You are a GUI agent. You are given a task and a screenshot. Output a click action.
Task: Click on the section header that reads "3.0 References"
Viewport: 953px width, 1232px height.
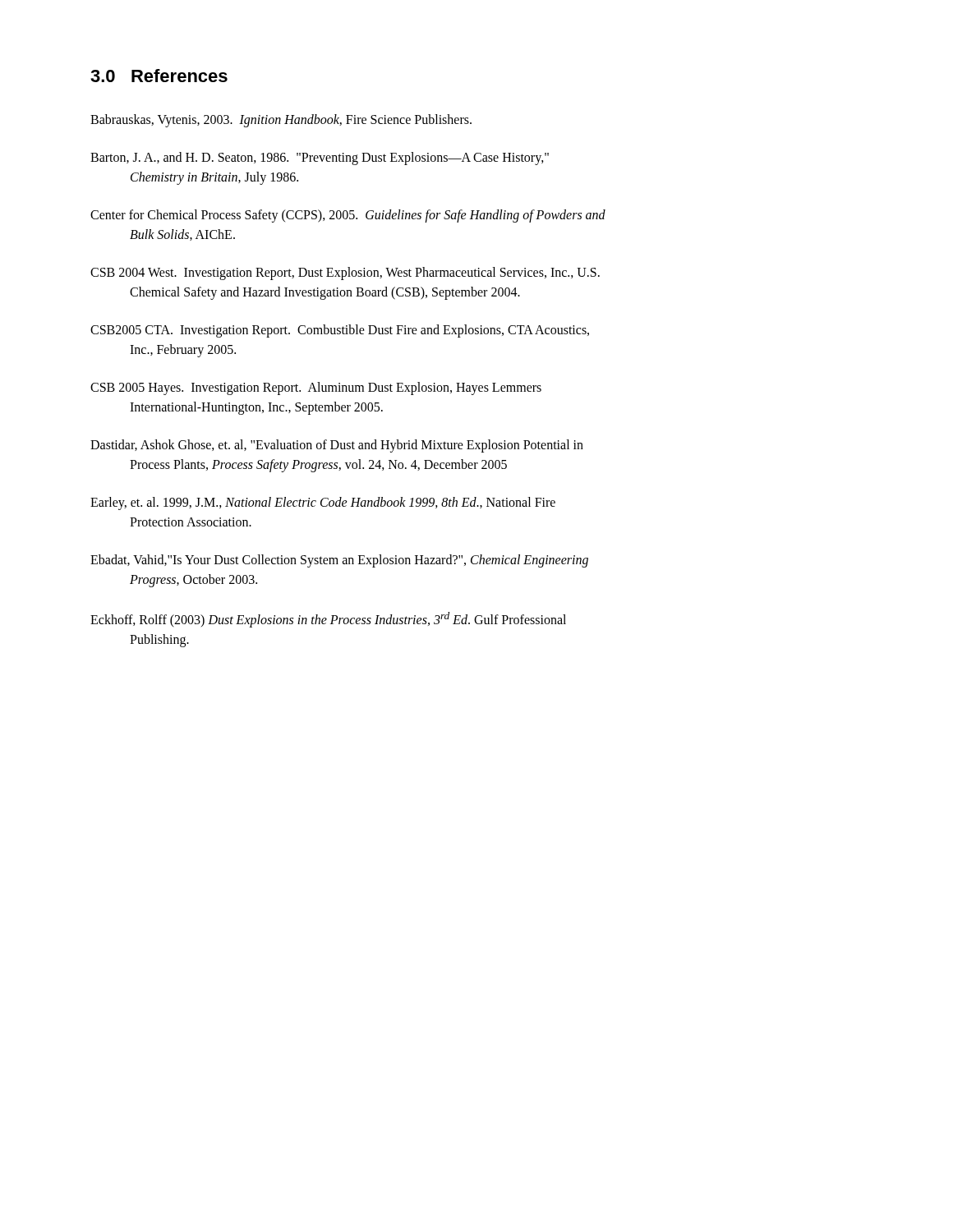tap(159, 76)
